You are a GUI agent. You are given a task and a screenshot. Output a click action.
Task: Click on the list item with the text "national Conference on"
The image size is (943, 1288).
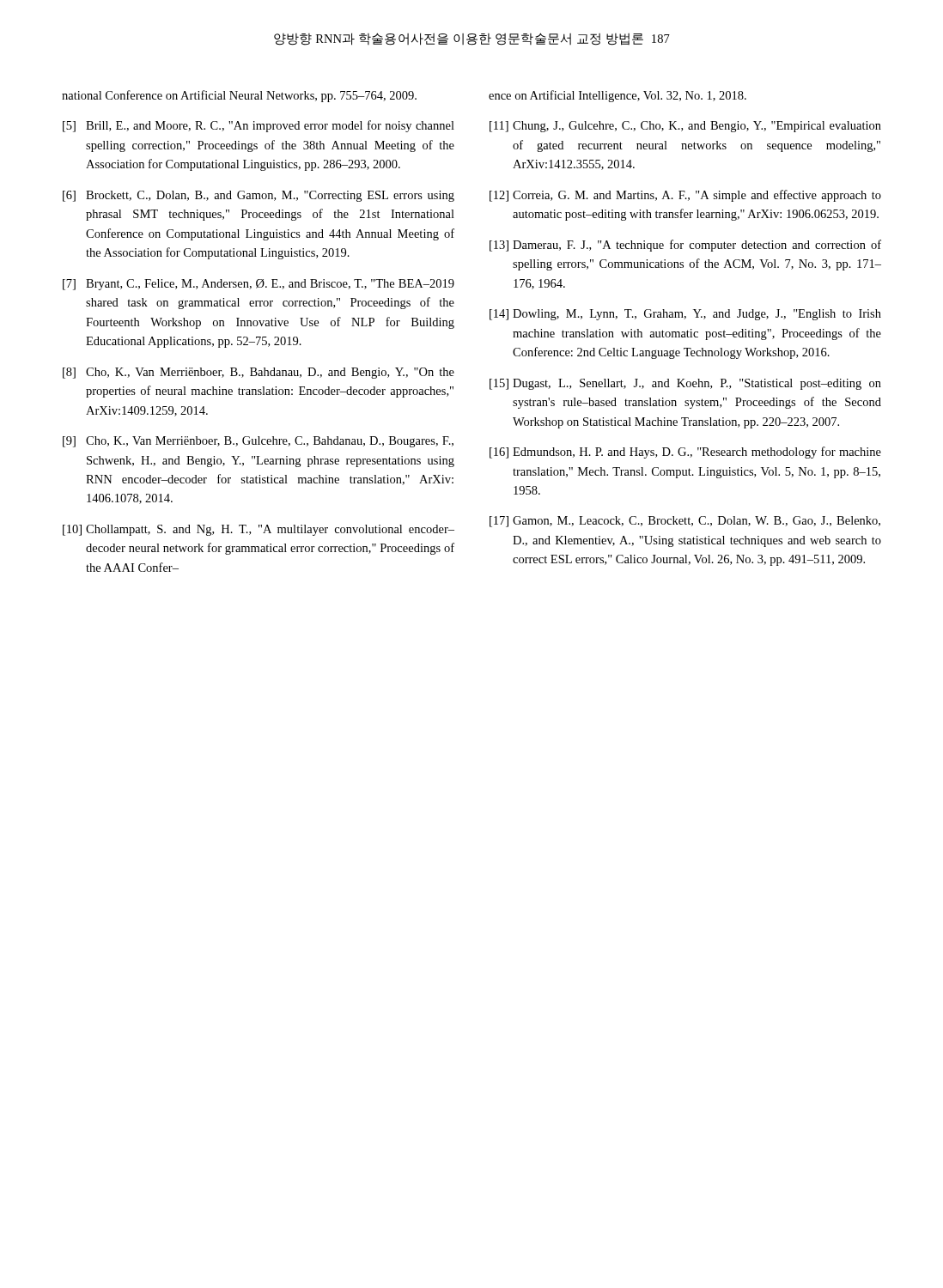click(258, 96)
